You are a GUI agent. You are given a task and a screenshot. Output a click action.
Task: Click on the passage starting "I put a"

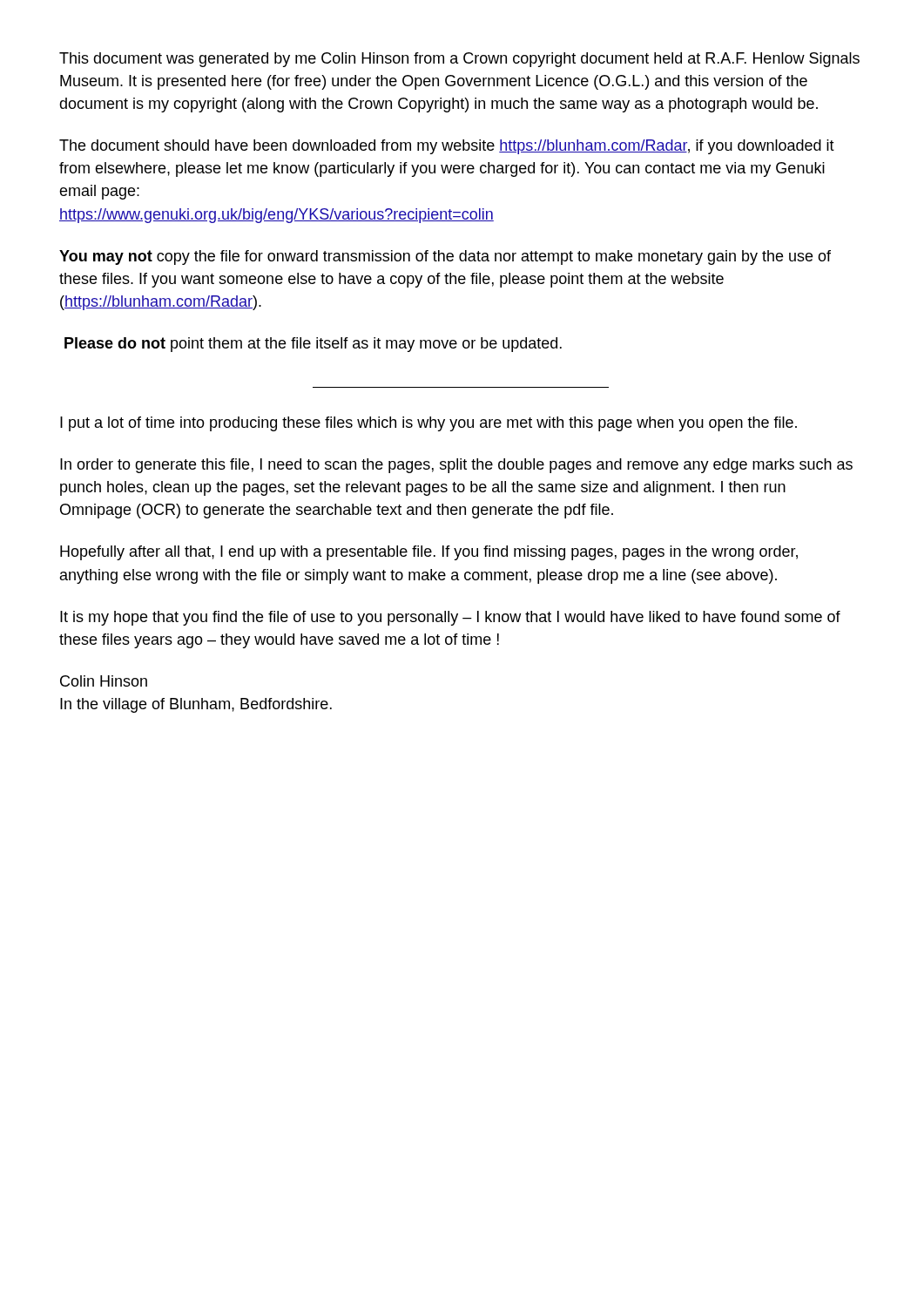(429, 423)
